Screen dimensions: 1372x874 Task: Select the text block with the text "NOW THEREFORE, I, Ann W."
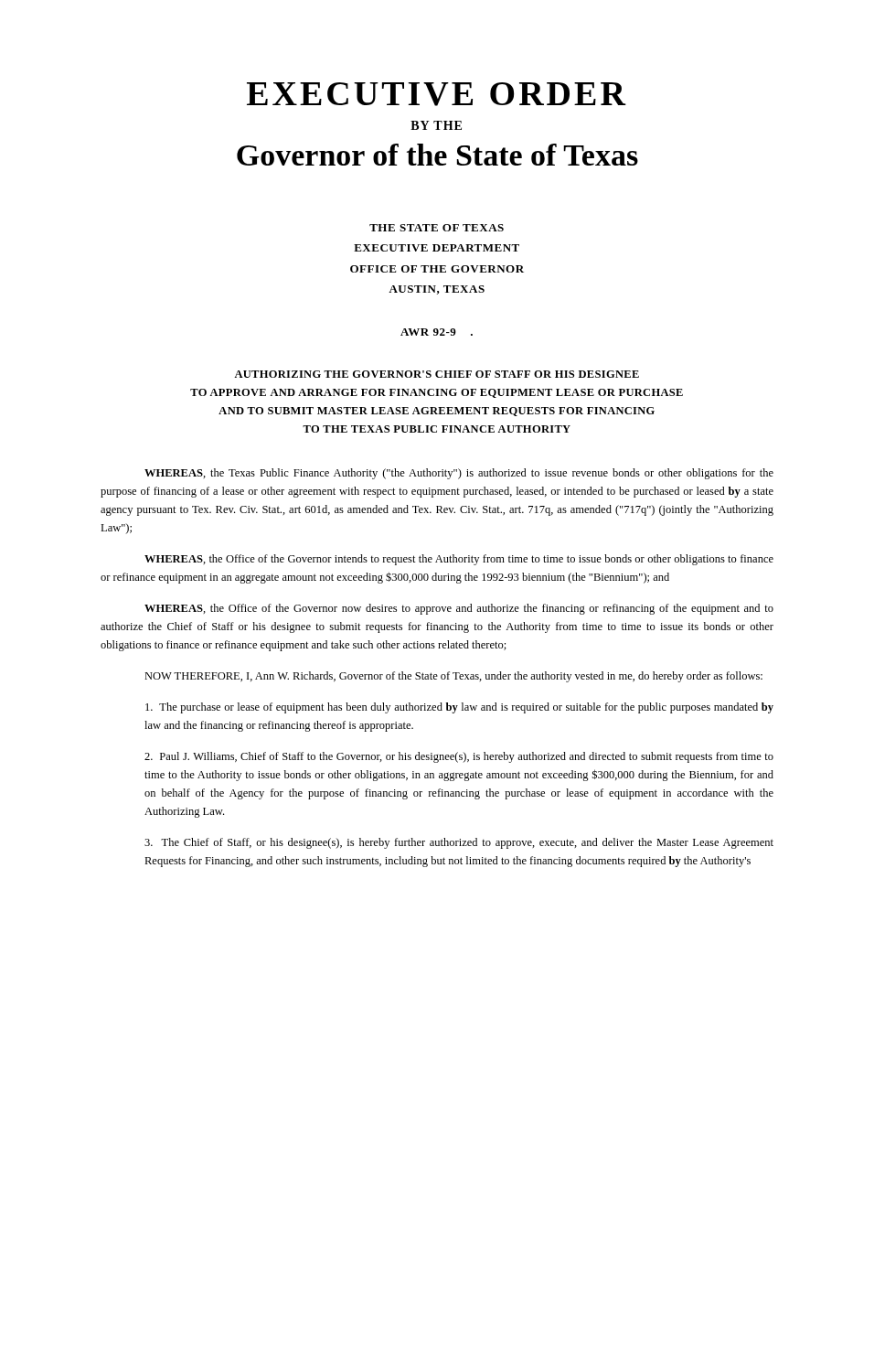pos(454,676)
